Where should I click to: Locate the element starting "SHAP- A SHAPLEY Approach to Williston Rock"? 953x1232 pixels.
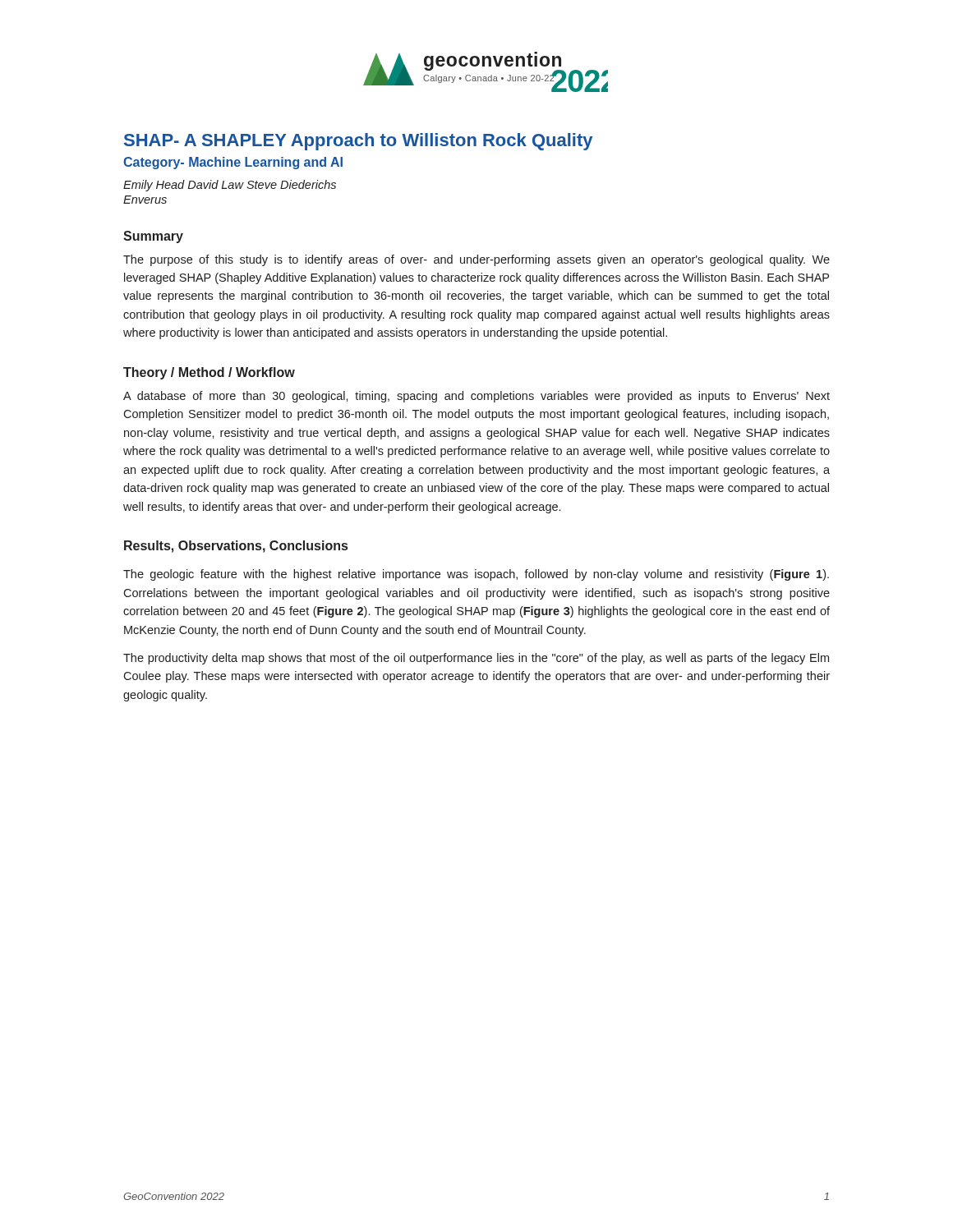coord(476,140)
